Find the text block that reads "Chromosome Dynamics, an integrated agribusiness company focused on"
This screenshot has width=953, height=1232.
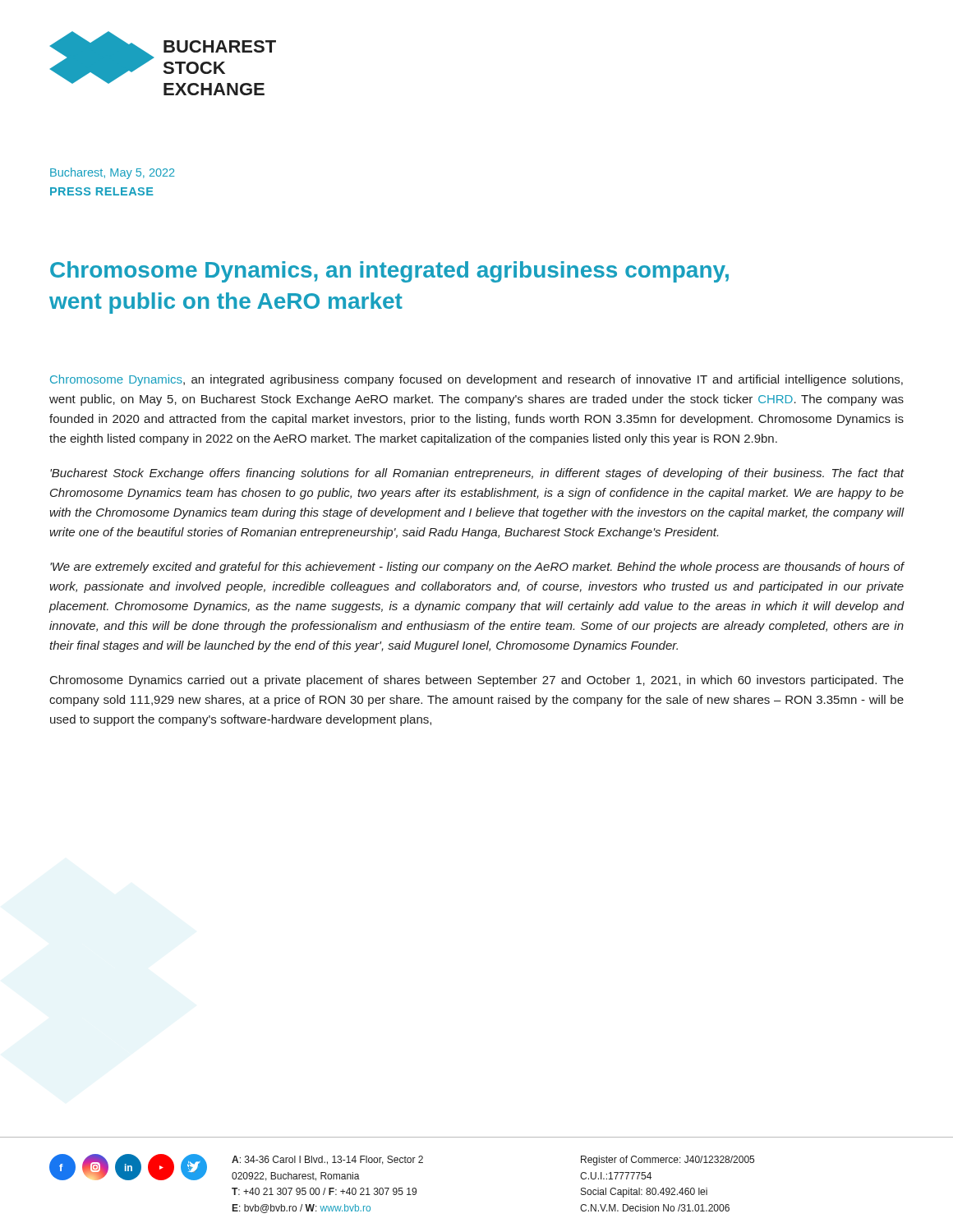[x=476, y=409]
